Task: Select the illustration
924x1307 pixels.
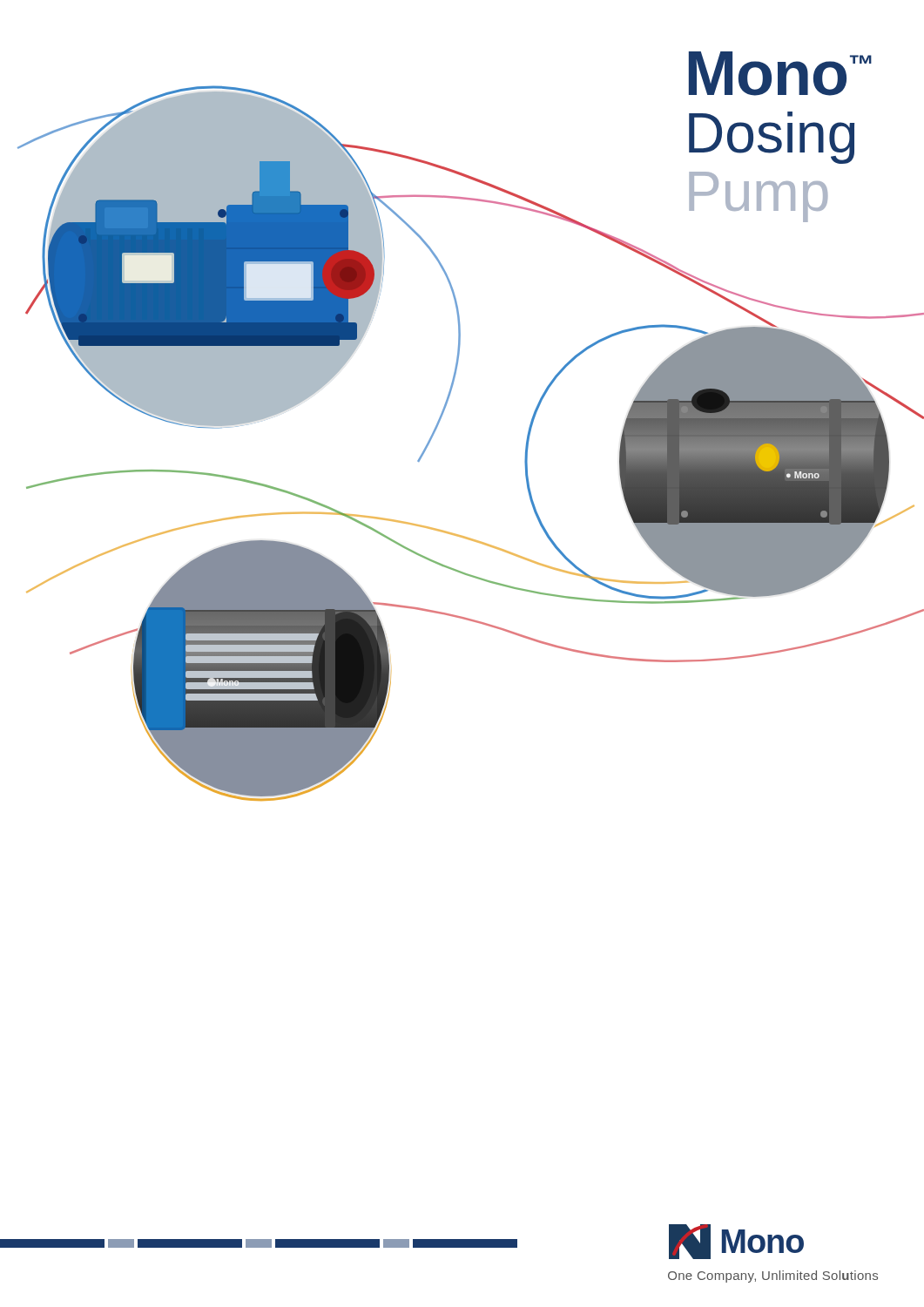Action: pyautogui.click(x=462, y=436)
